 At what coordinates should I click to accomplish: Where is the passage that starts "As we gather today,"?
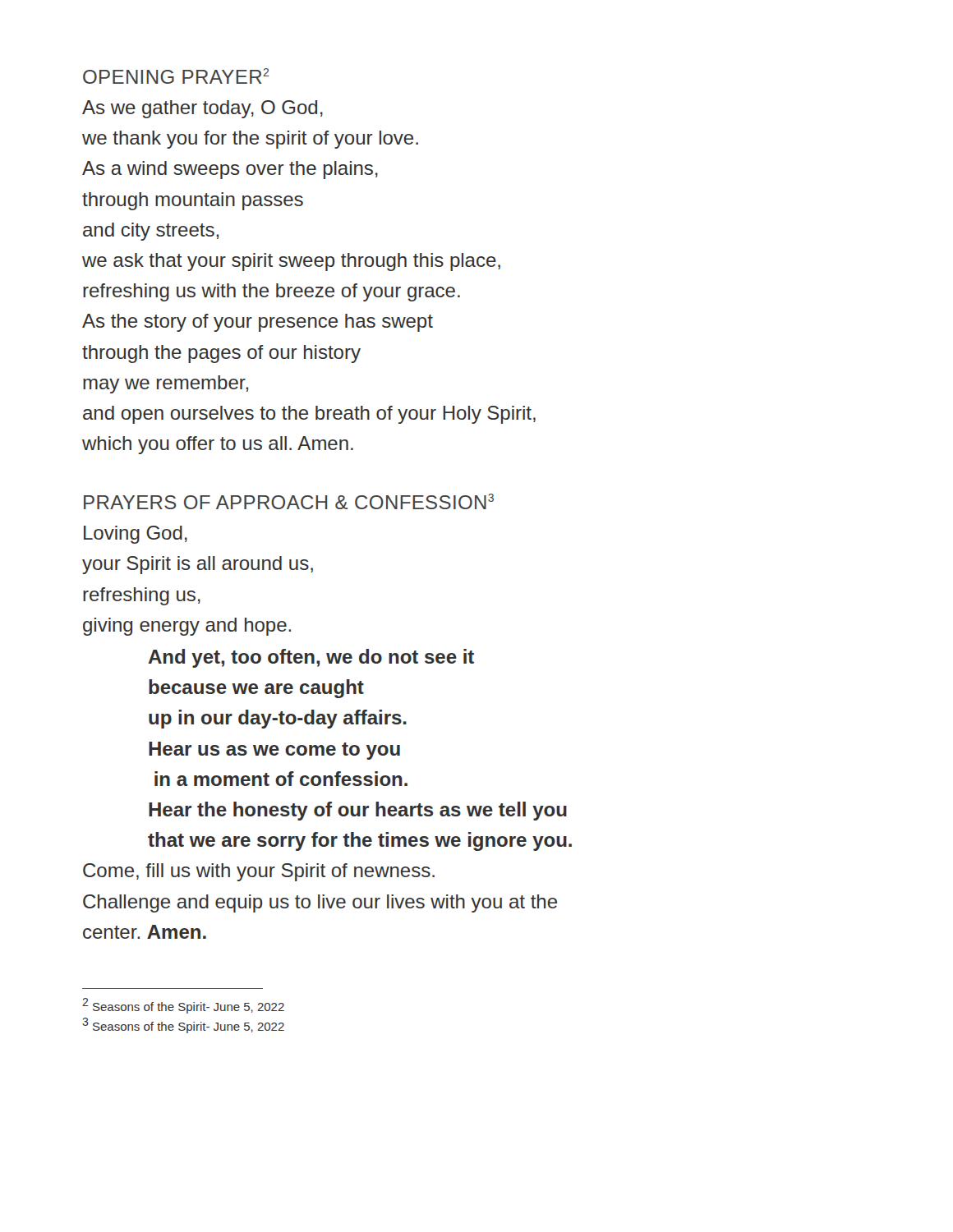tap(310, 275)
